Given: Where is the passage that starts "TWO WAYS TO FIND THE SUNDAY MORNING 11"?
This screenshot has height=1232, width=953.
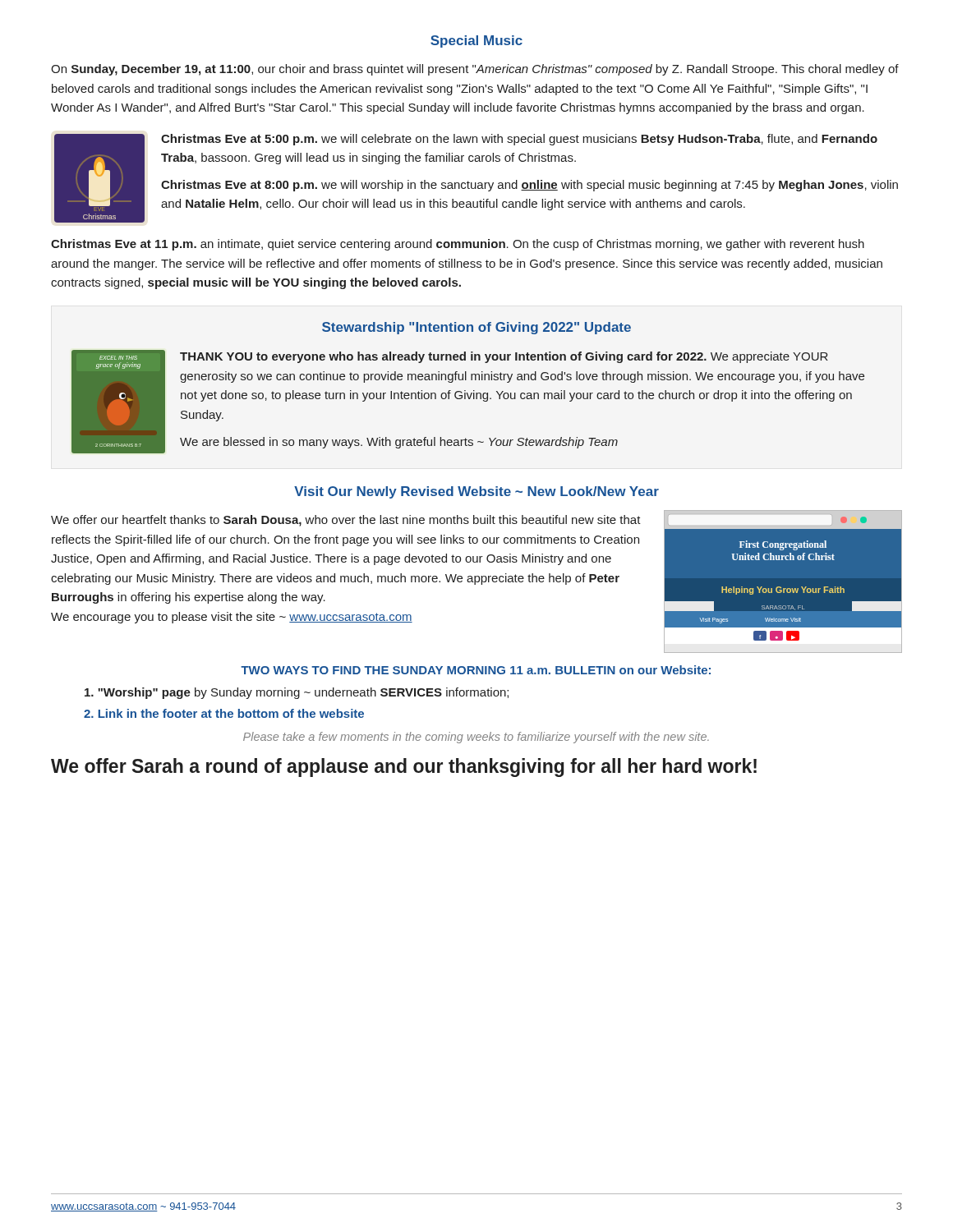Looking at the screenshot, I should pos(476,670).
